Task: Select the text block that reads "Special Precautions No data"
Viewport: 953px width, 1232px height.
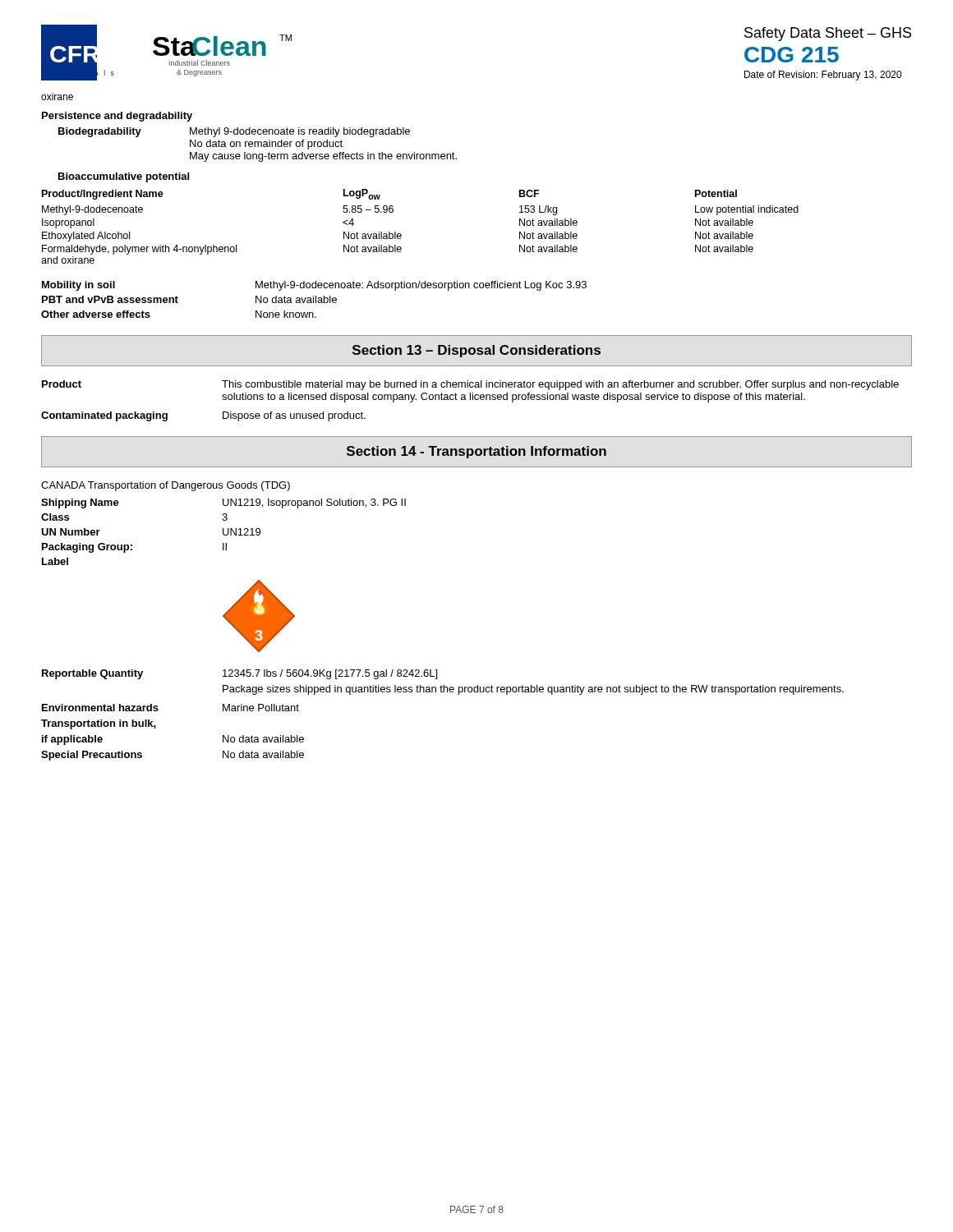Action: (103, 756)
